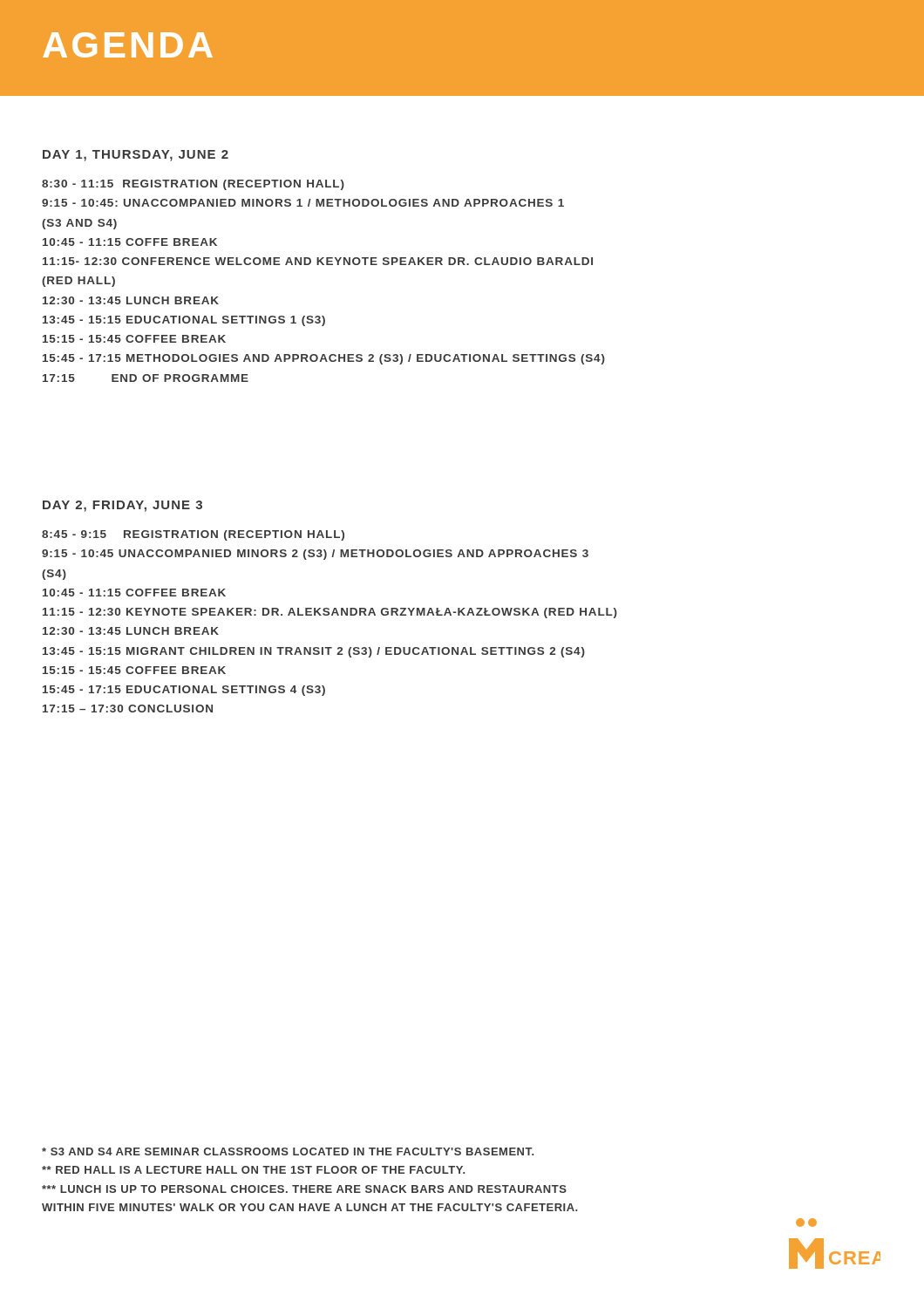Point to "DAY 2, FRIDAY, JUNE 3"
Image resolution: width=924 pixels, height=1308 pixels.
[x=123, y=504]
